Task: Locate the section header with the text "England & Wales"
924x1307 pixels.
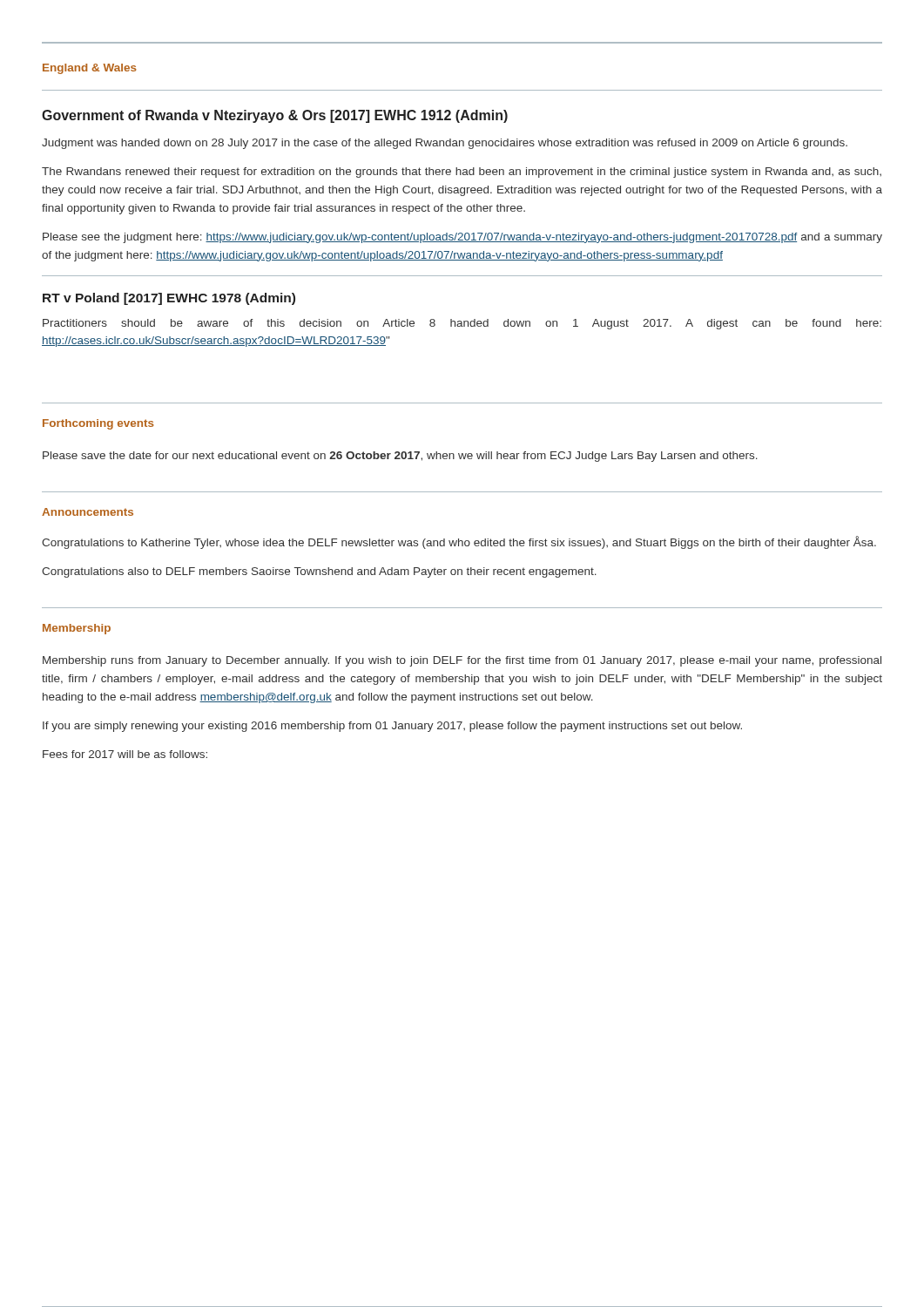Action: 89,68
